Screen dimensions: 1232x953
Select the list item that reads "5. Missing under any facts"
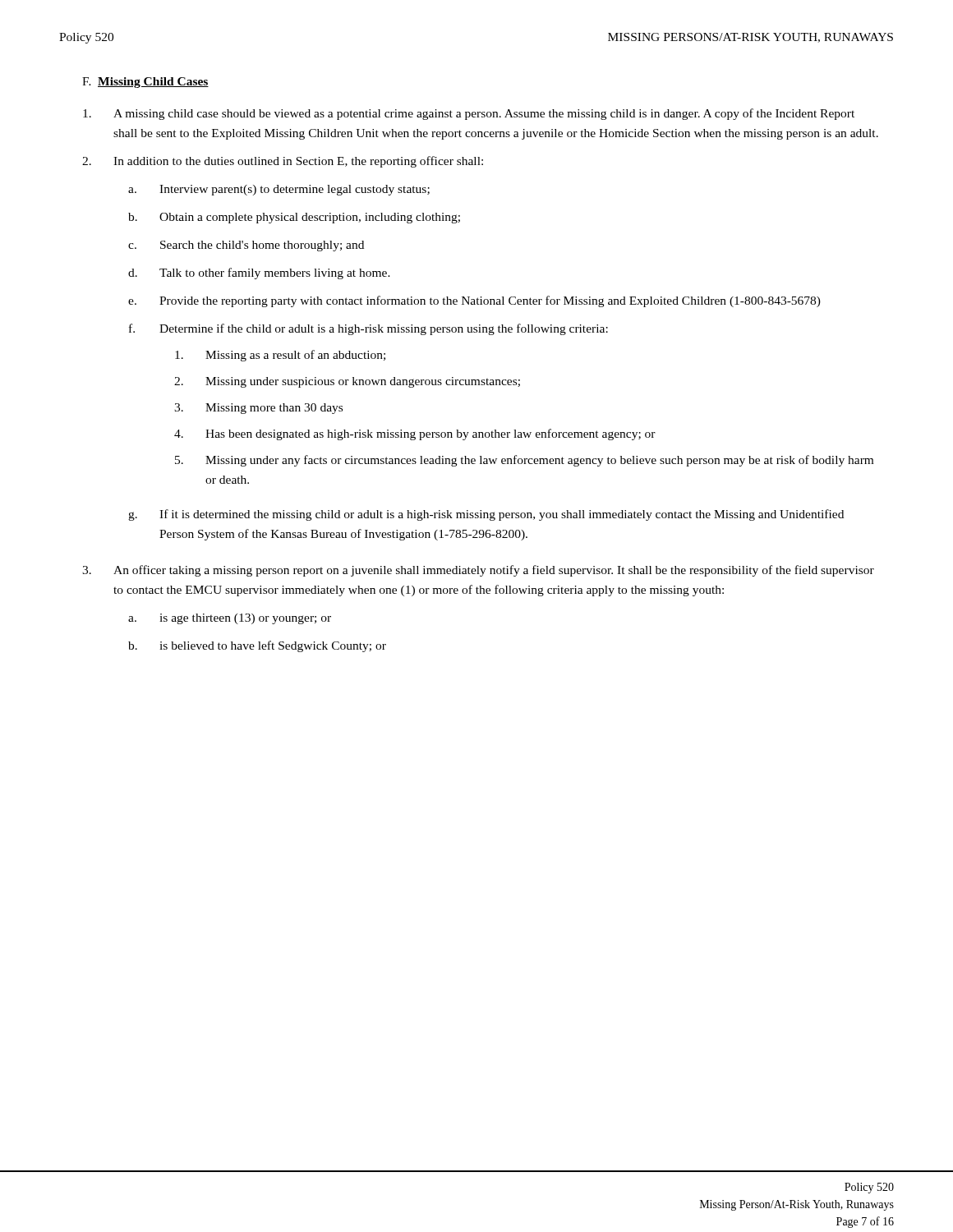(x=527, y=470)
